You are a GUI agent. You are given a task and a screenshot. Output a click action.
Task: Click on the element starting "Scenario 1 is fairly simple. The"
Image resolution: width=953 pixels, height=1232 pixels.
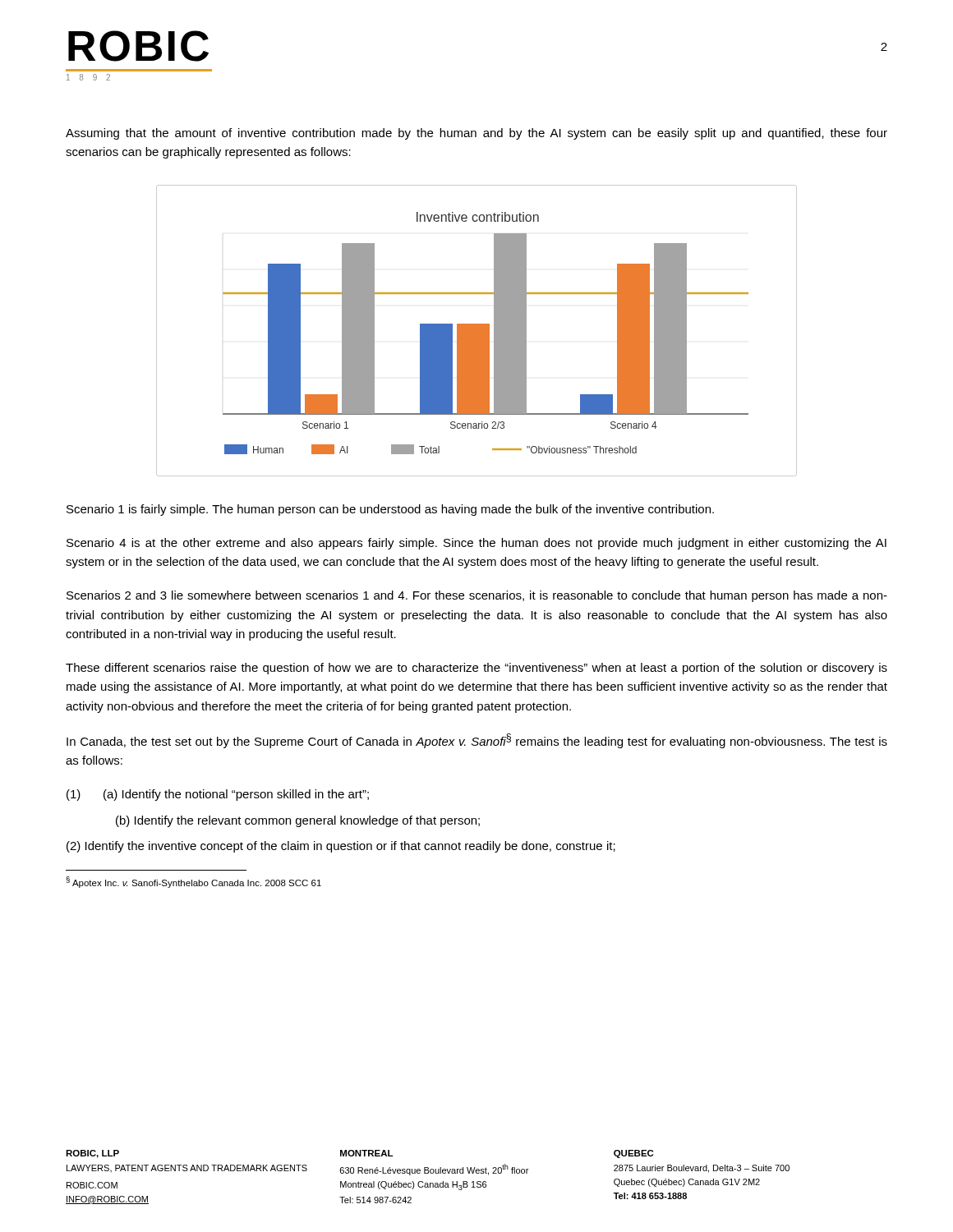[390, 508]
